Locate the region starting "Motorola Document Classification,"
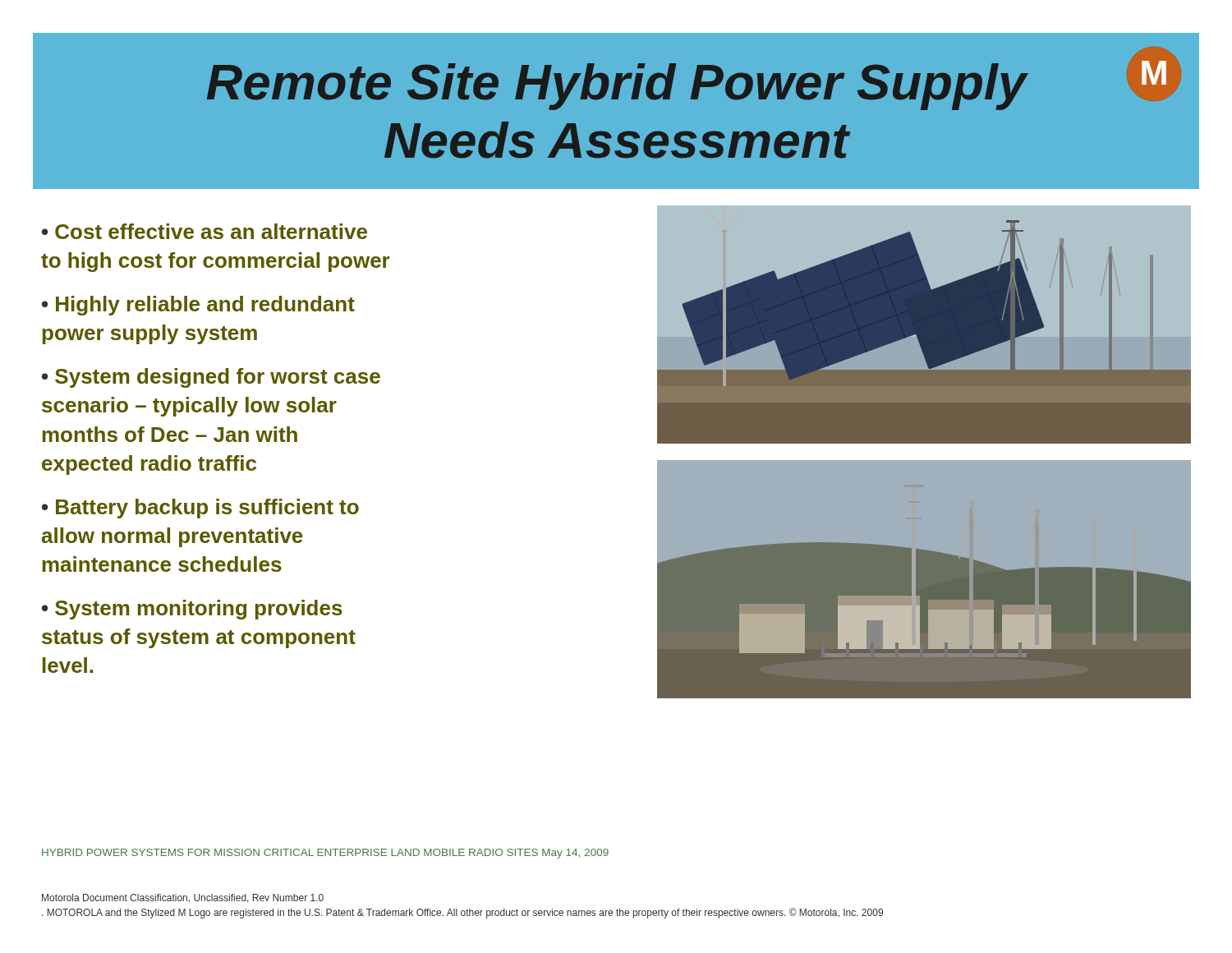Image resolution: width=1232 pixels, height=953 pixels. 462,905
